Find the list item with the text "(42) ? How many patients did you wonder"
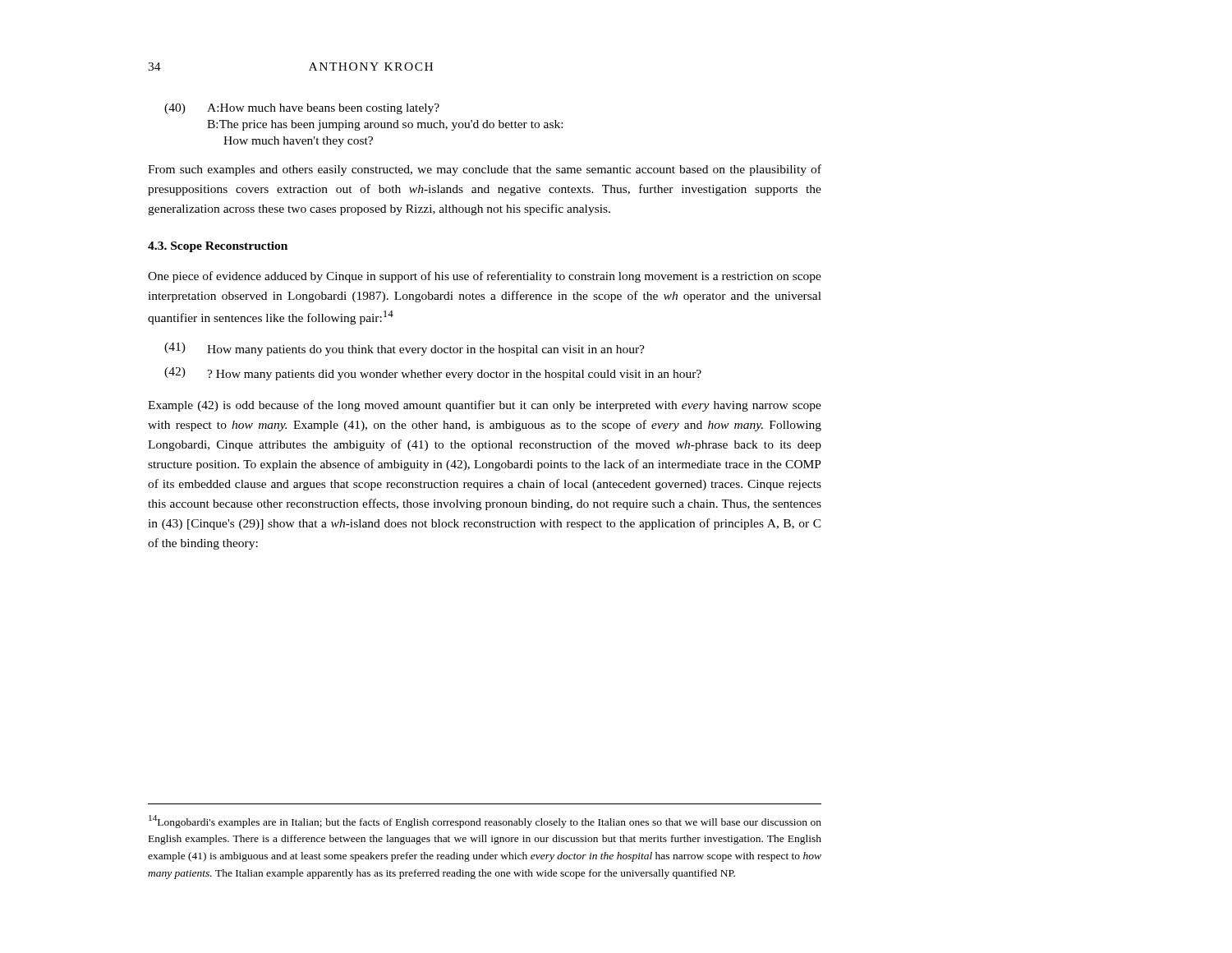This screenshot has width=1232, height=953. pyautogui.click(x=493, y=374)
